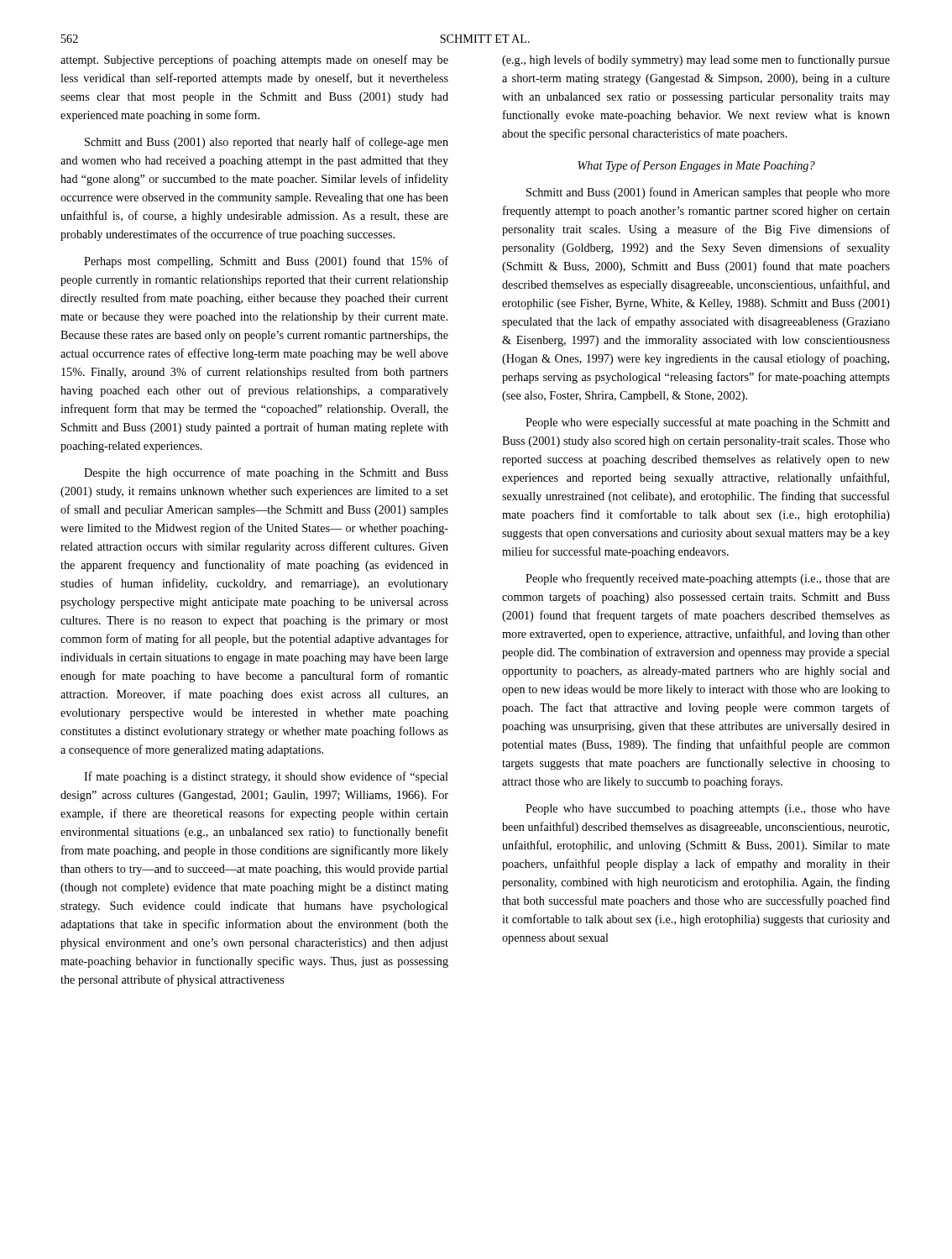Point to the block starting "Perhaps most compelling,"
The height and width of the screenshot is (1259, 952).
coord(254,353)
